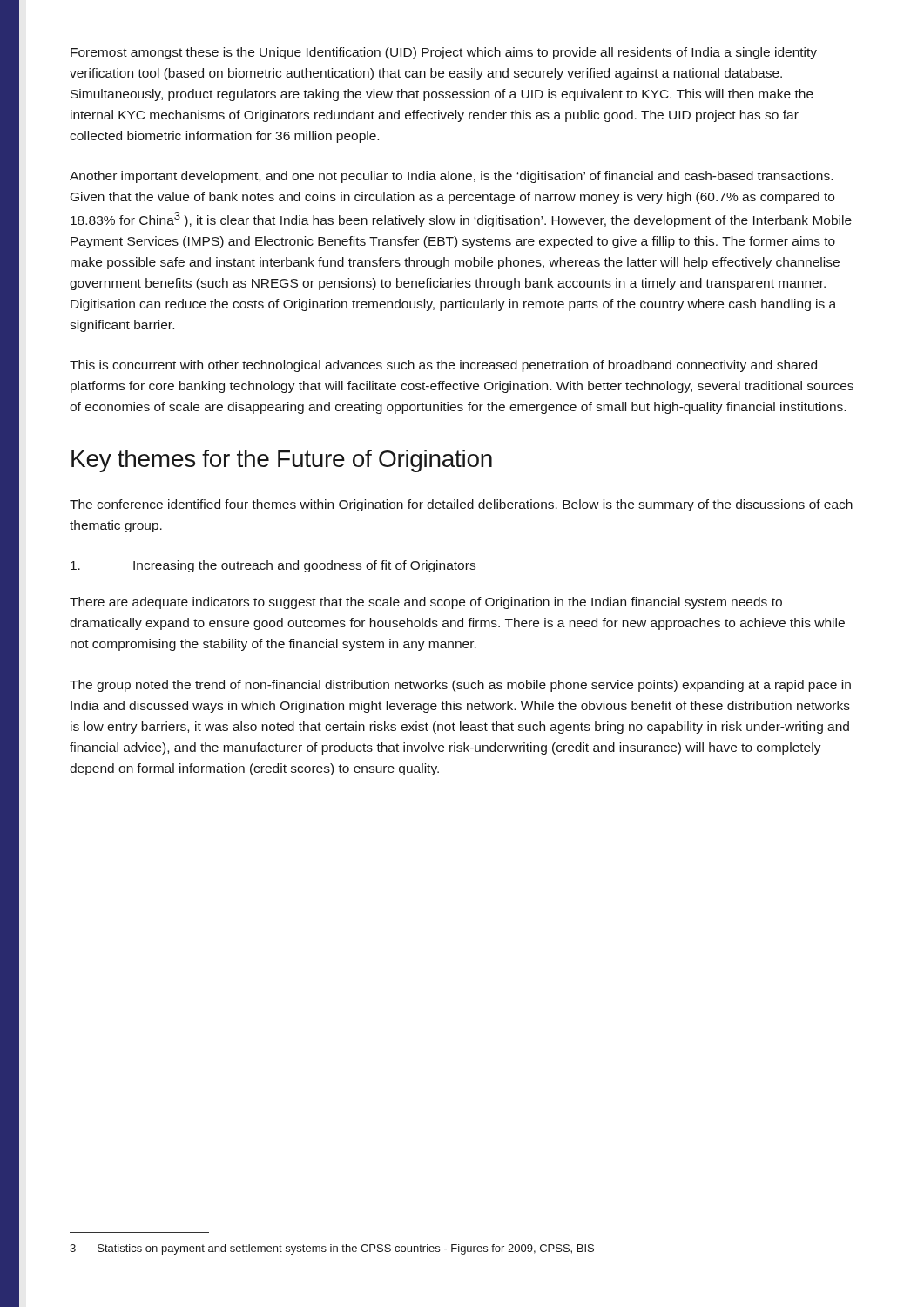
Task: Find the region starting "There are adequate"
Action: point(457,623)
